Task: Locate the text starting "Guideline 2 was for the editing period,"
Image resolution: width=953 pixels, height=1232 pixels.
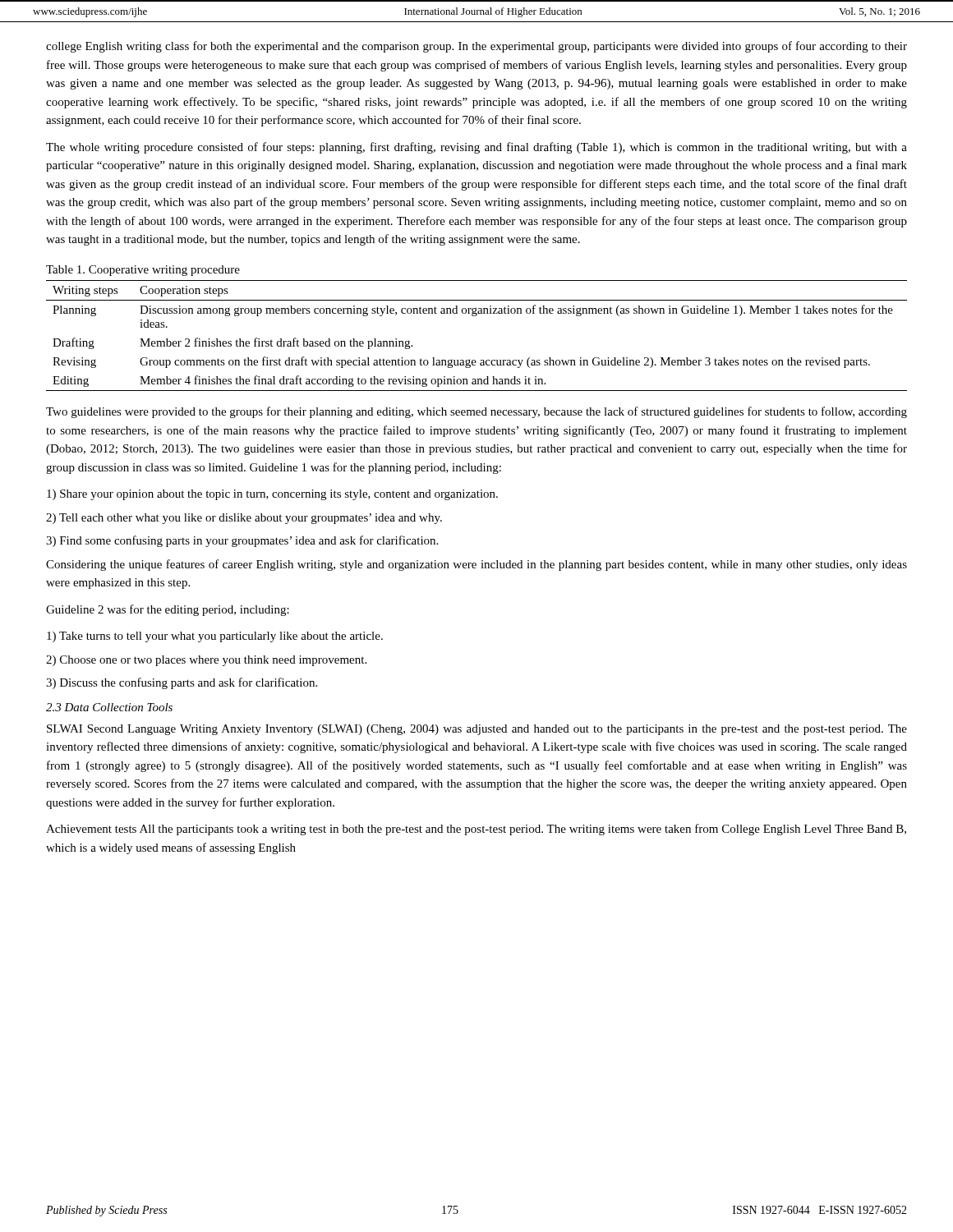Action: pyautogui.click(x=168, y=610)
